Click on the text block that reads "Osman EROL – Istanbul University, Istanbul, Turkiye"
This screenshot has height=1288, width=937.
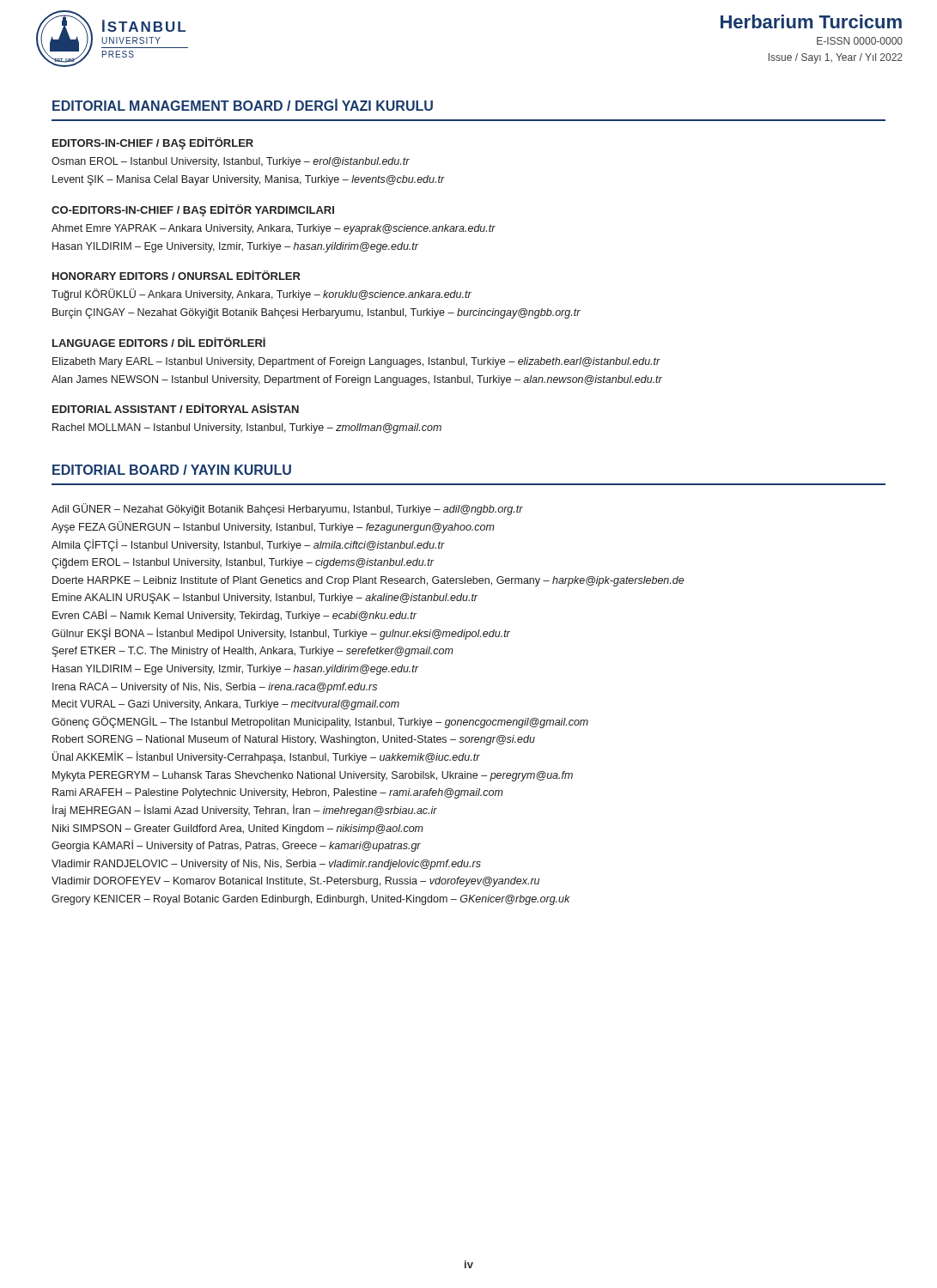(x=248, y=171)
